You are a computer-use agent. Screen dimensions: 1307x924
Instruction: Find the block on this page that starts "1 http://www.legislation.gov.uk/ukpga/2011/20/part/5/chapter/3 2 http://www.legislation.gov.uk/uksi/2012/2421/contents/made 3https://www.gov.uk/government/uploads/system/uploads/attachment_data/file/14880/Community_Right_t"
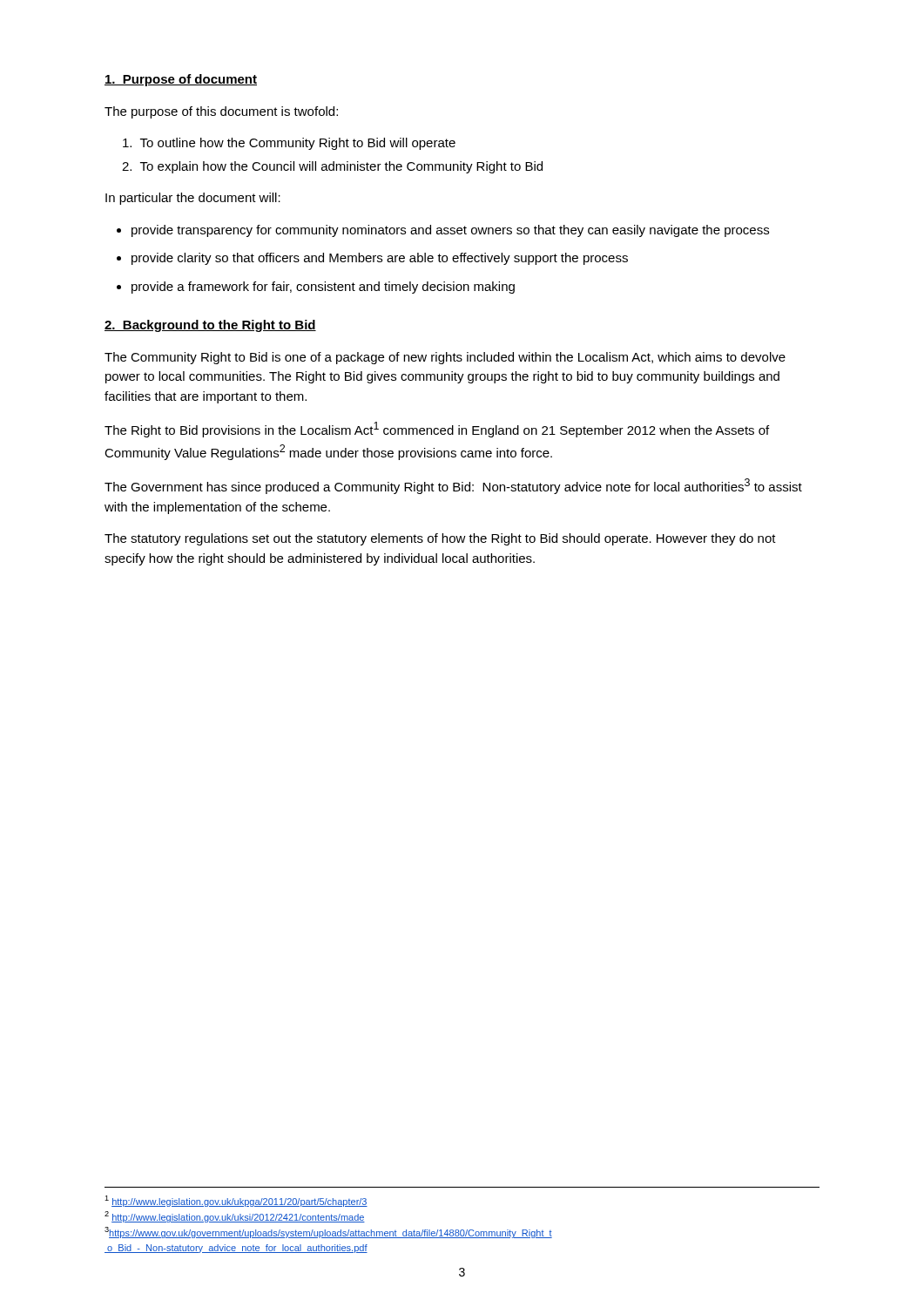[x=328, y=1223]
